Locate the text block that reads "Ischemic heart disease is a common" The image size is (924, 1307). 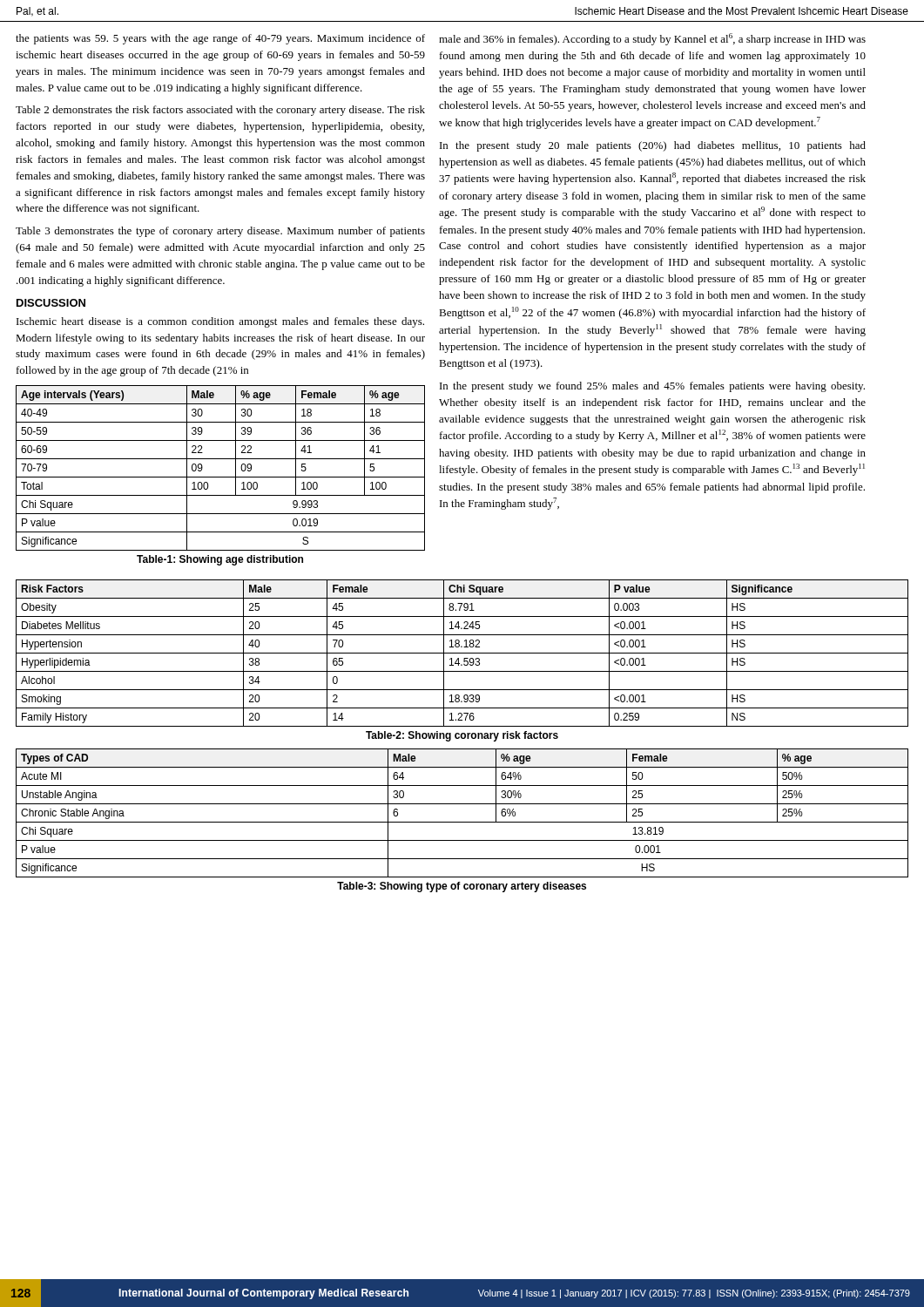click(x=220, y=346)
